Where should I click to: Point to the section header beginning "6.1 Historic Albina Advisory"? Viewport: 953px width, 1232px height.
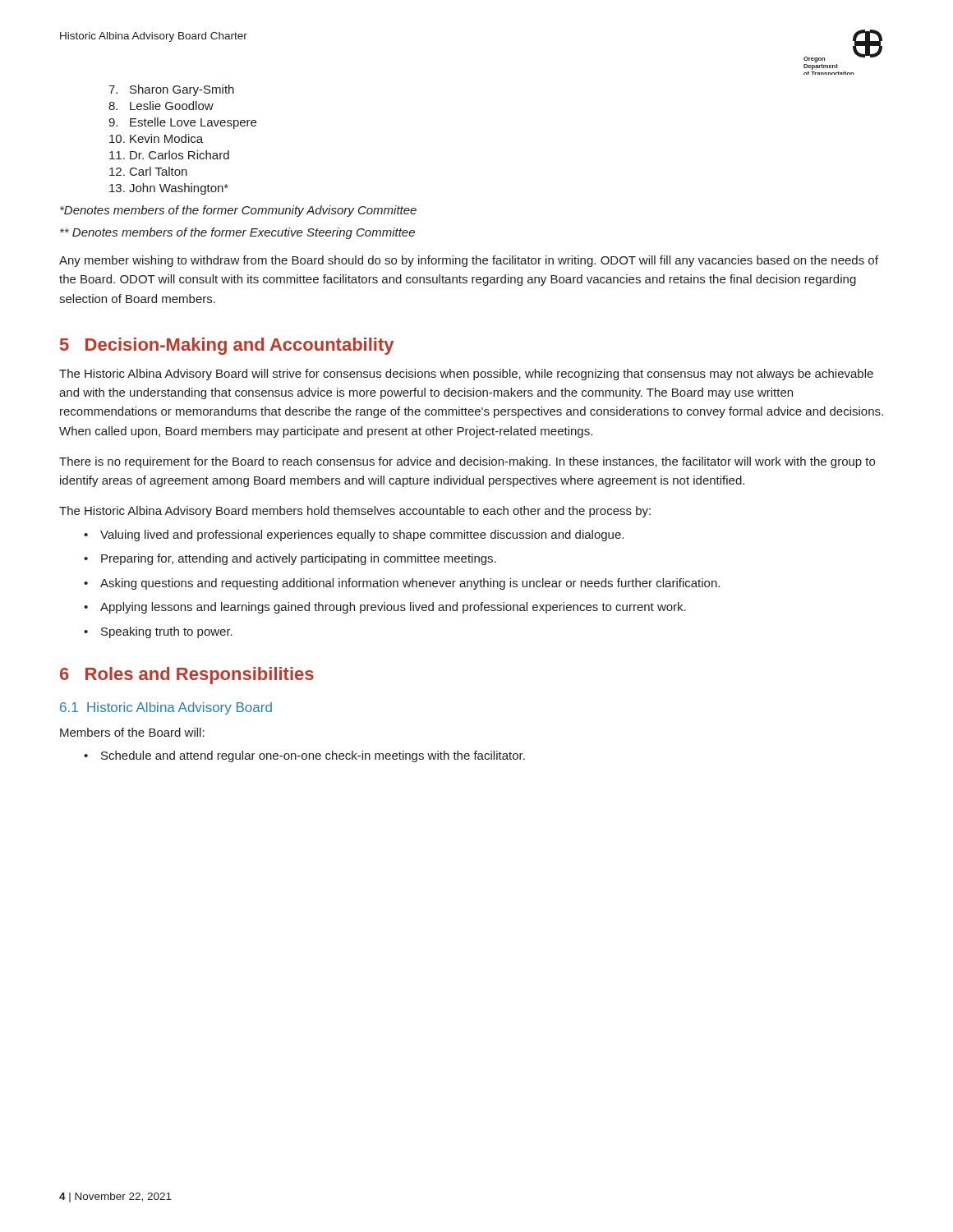pyautogui.click(x=166, y=708)
